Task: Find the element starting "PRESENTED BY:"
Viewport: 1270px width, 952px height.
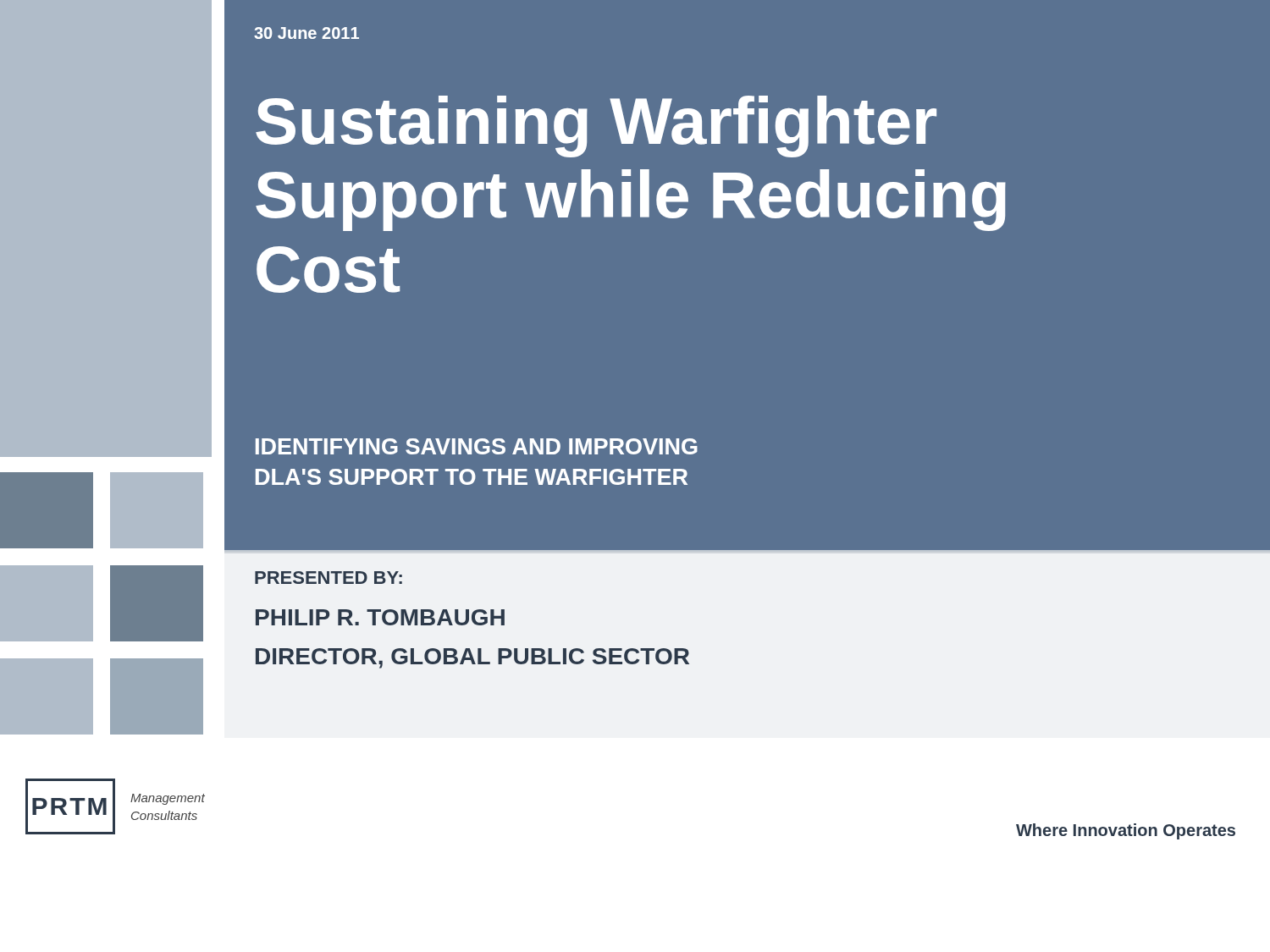Action: (329, 578)
